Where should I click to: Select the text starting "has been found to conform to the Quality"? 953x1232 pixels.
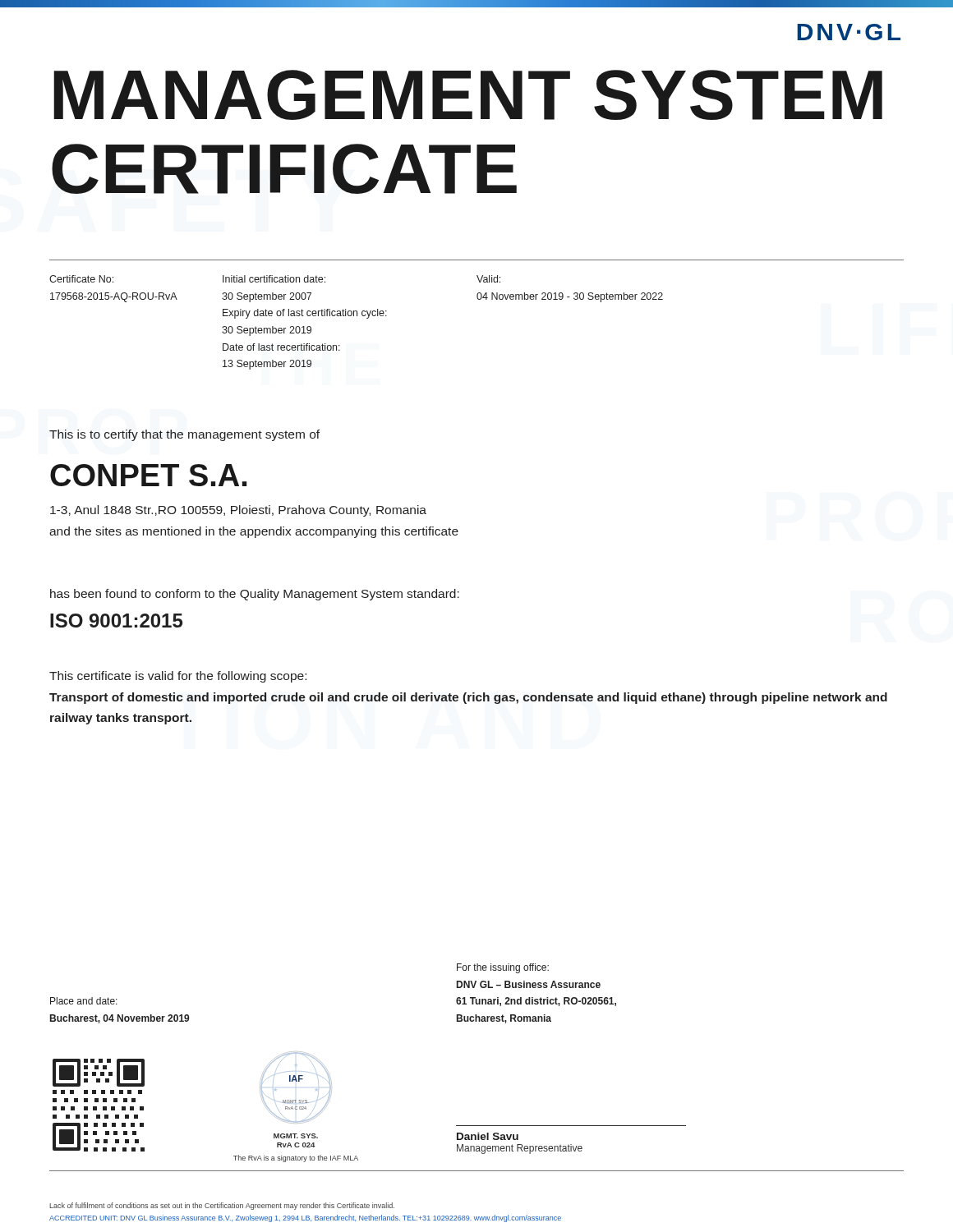(255, 609)
